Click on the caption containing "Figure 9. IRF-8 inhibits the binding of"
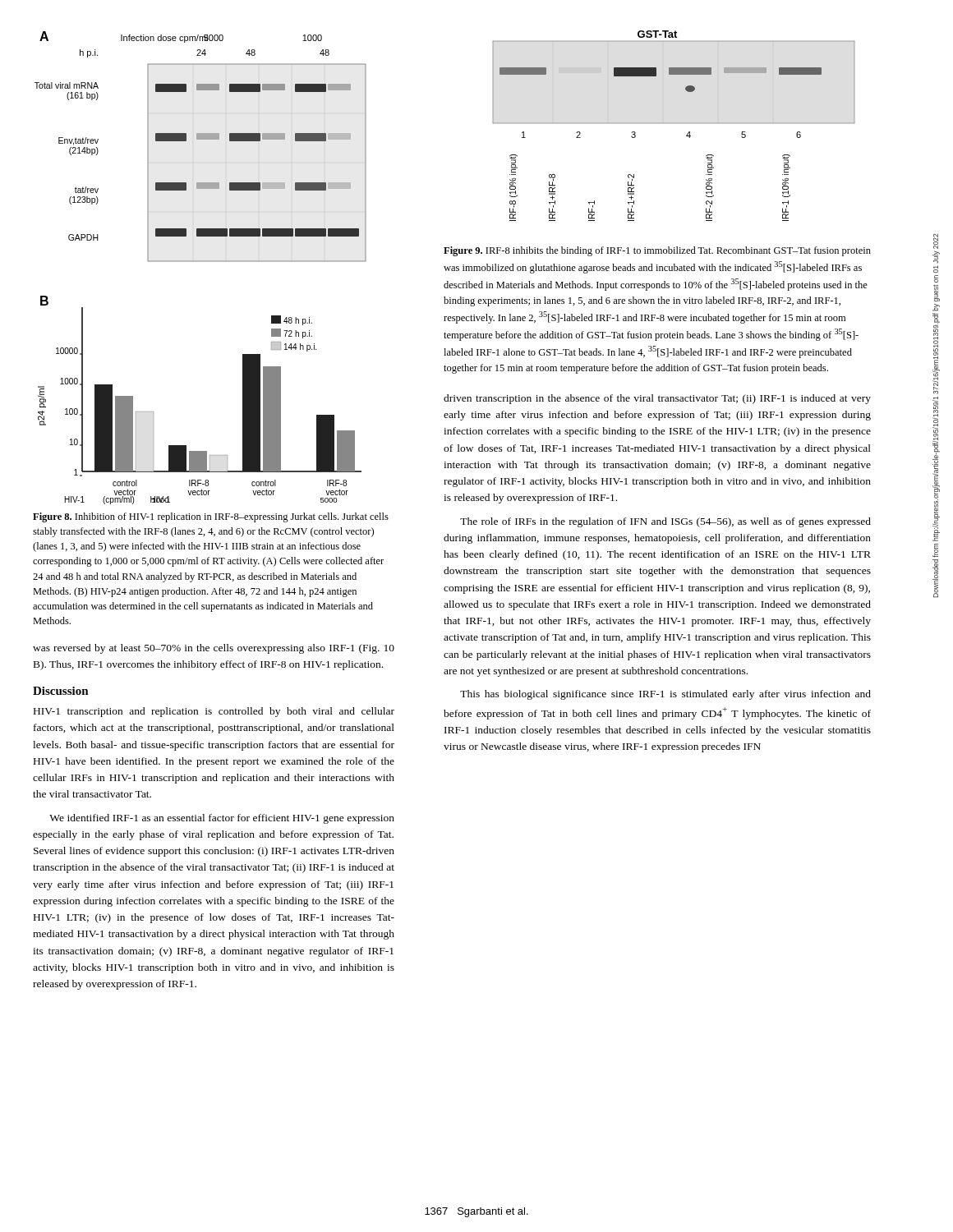This screenshot has height=1232, width=953. click(x=657, y=309)
